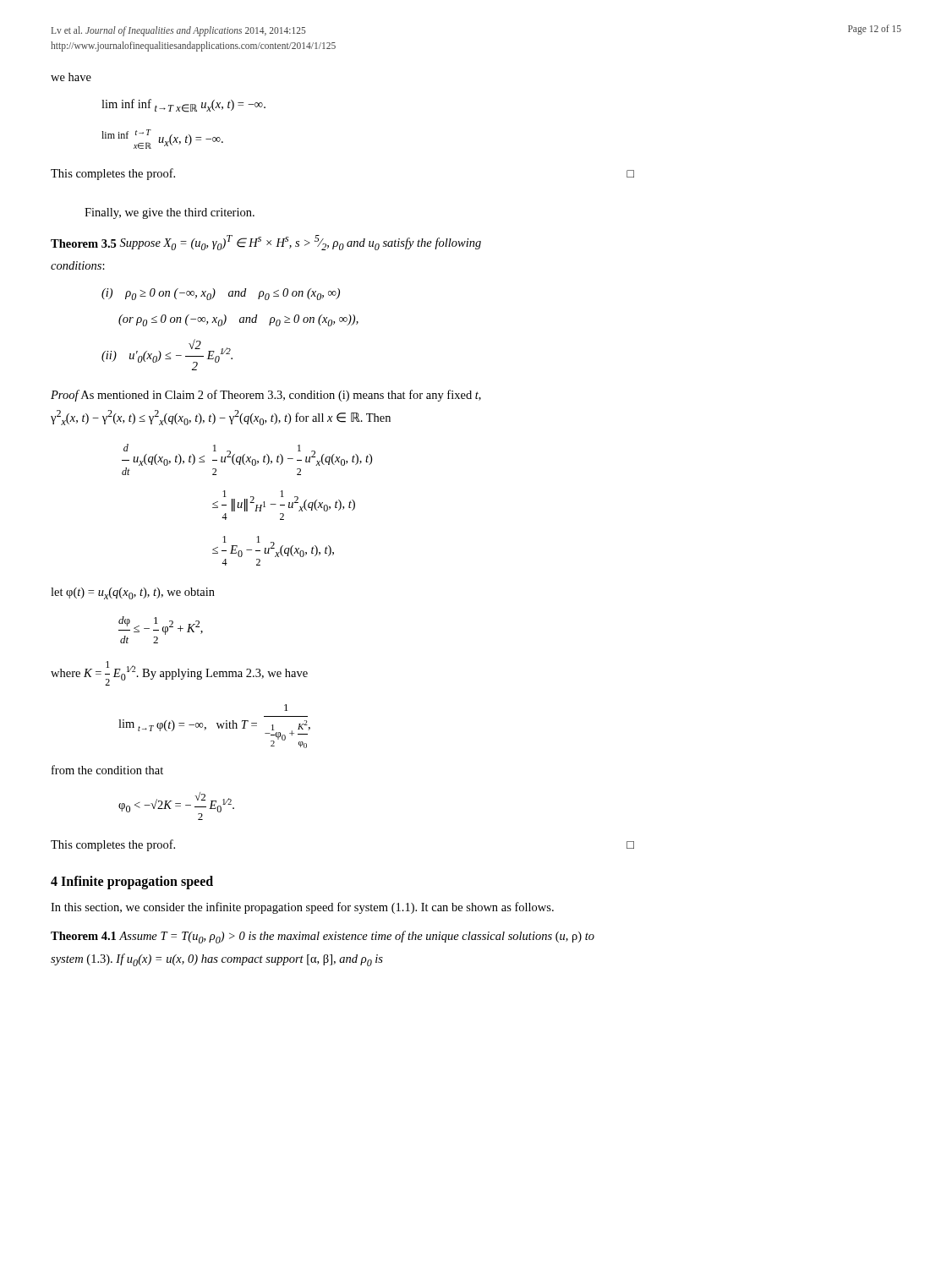The width and height of the screenshot is (952, 1268).
Task: Click on the formula that says "dφ dt ≤ −"
Action: click(161, 630)
